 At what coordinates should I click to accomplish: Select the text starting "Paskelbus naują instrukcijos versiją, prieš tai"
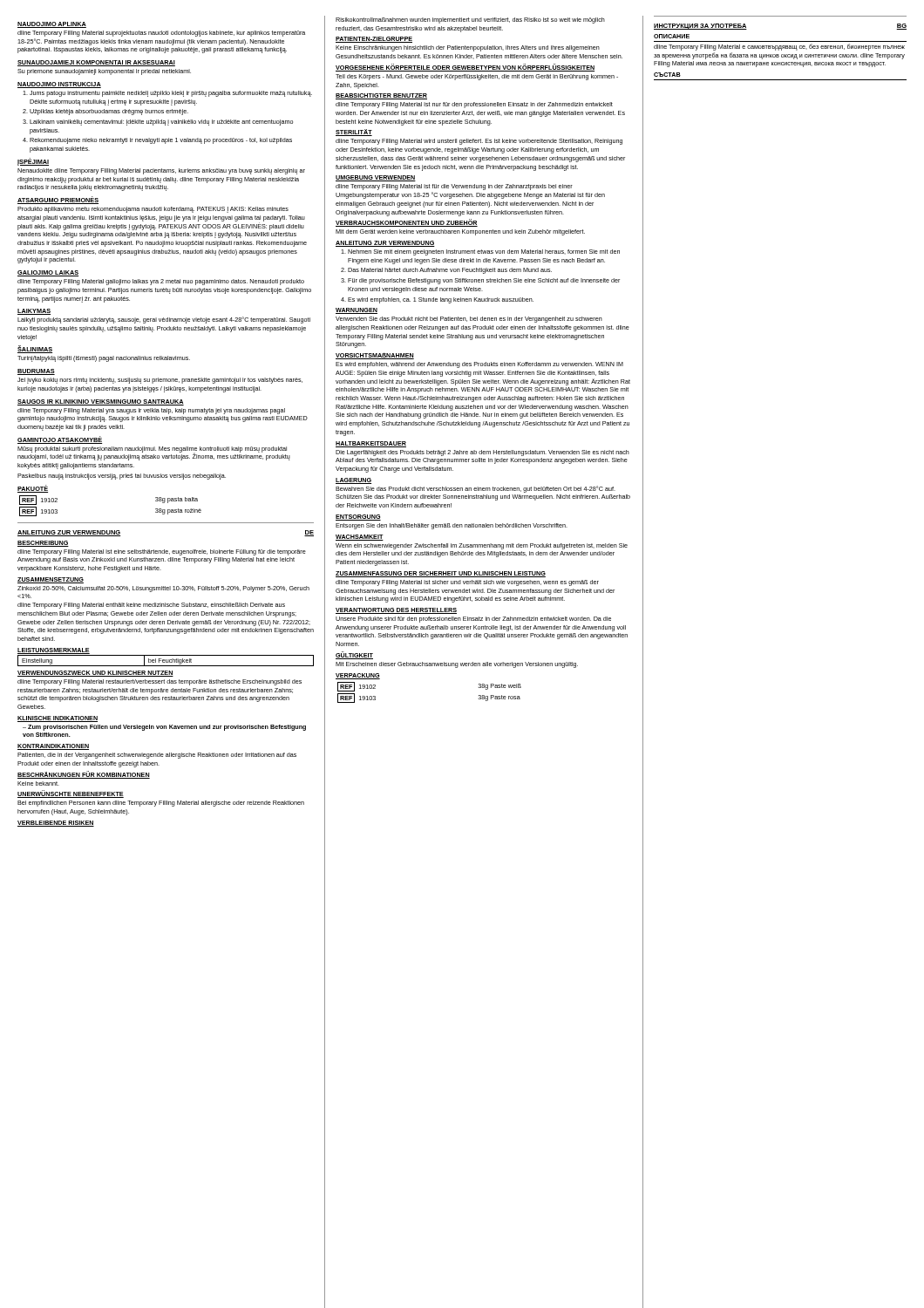[122, 476]
